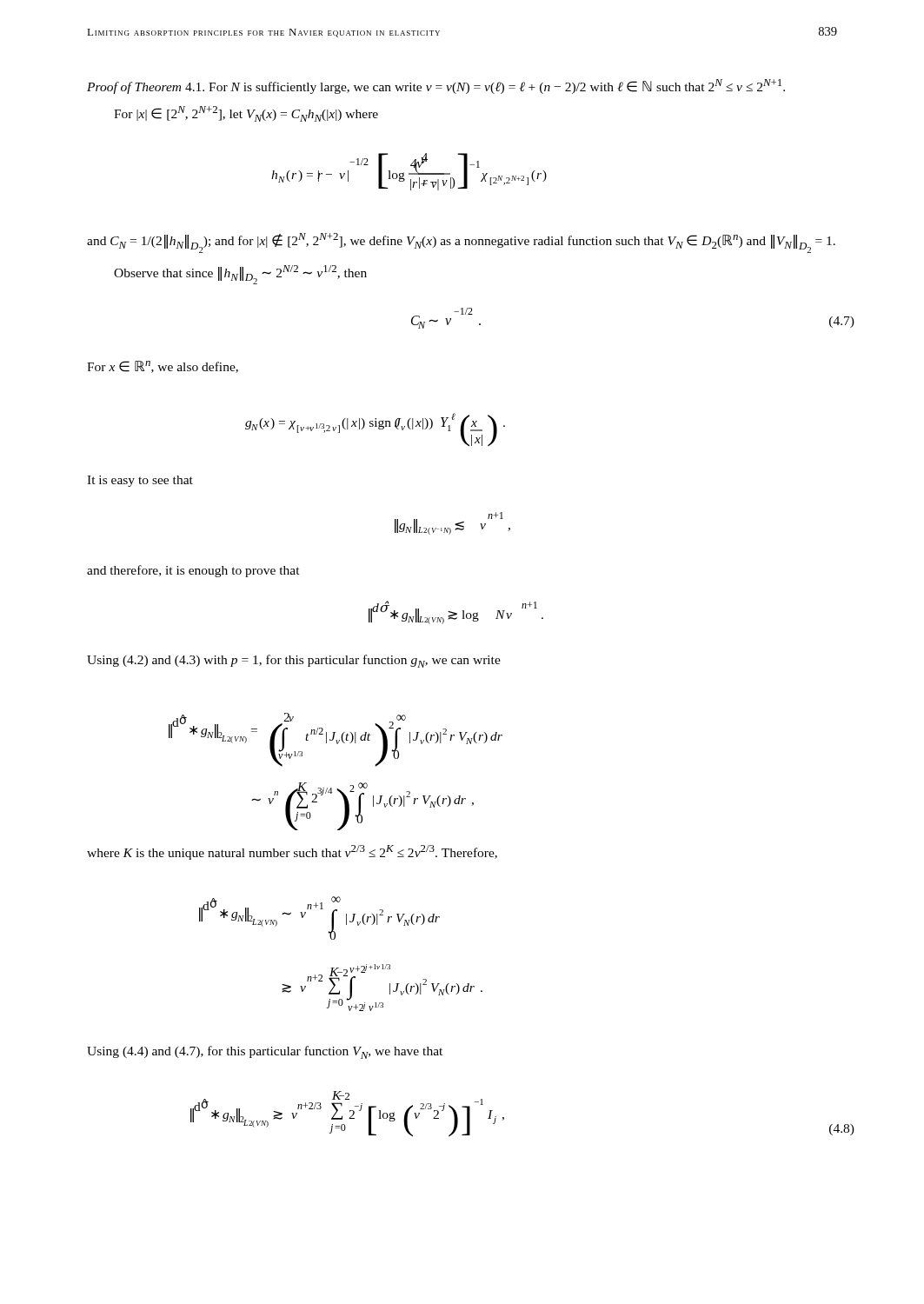Click where it says "C N ∼ ν −1/2 . (4.7)"
Viewport: 924px width, 1304px height.
click(419, 318)
